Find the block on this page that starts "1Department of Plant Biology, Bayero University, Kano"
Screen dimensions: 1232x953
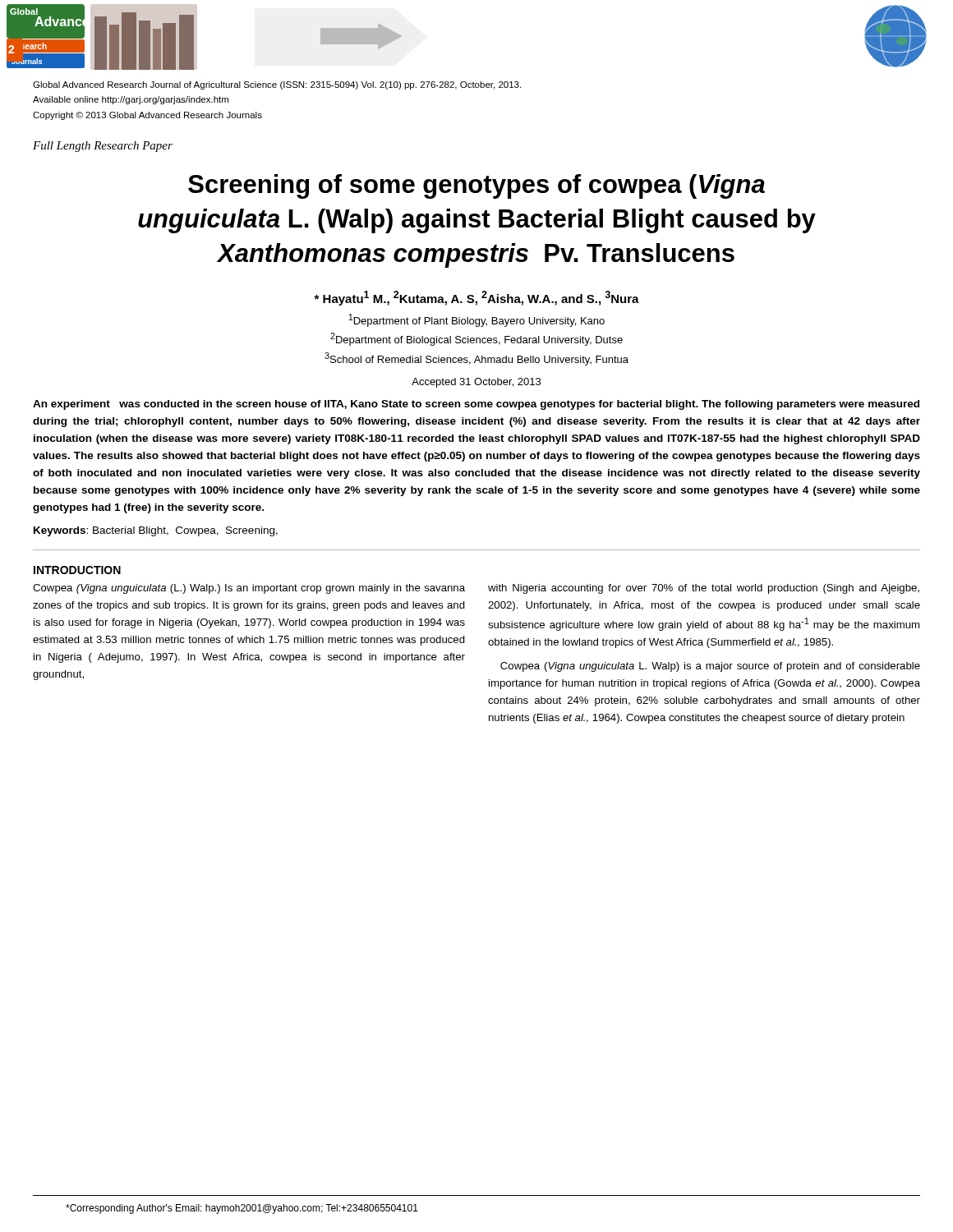(x=476, y=339)
